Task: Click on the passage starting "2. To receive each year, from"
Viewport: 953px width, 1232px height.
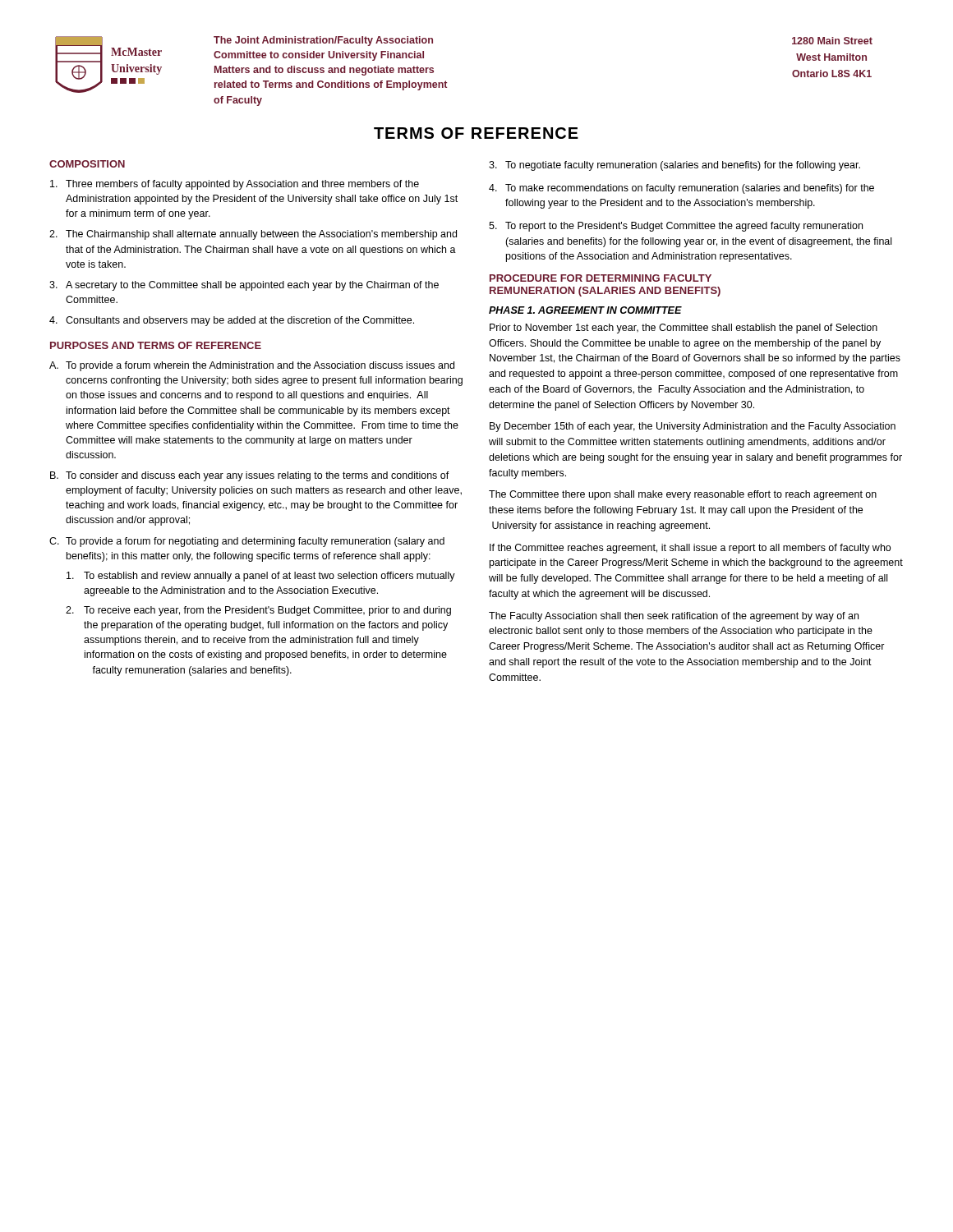Action: coord(265,640)
